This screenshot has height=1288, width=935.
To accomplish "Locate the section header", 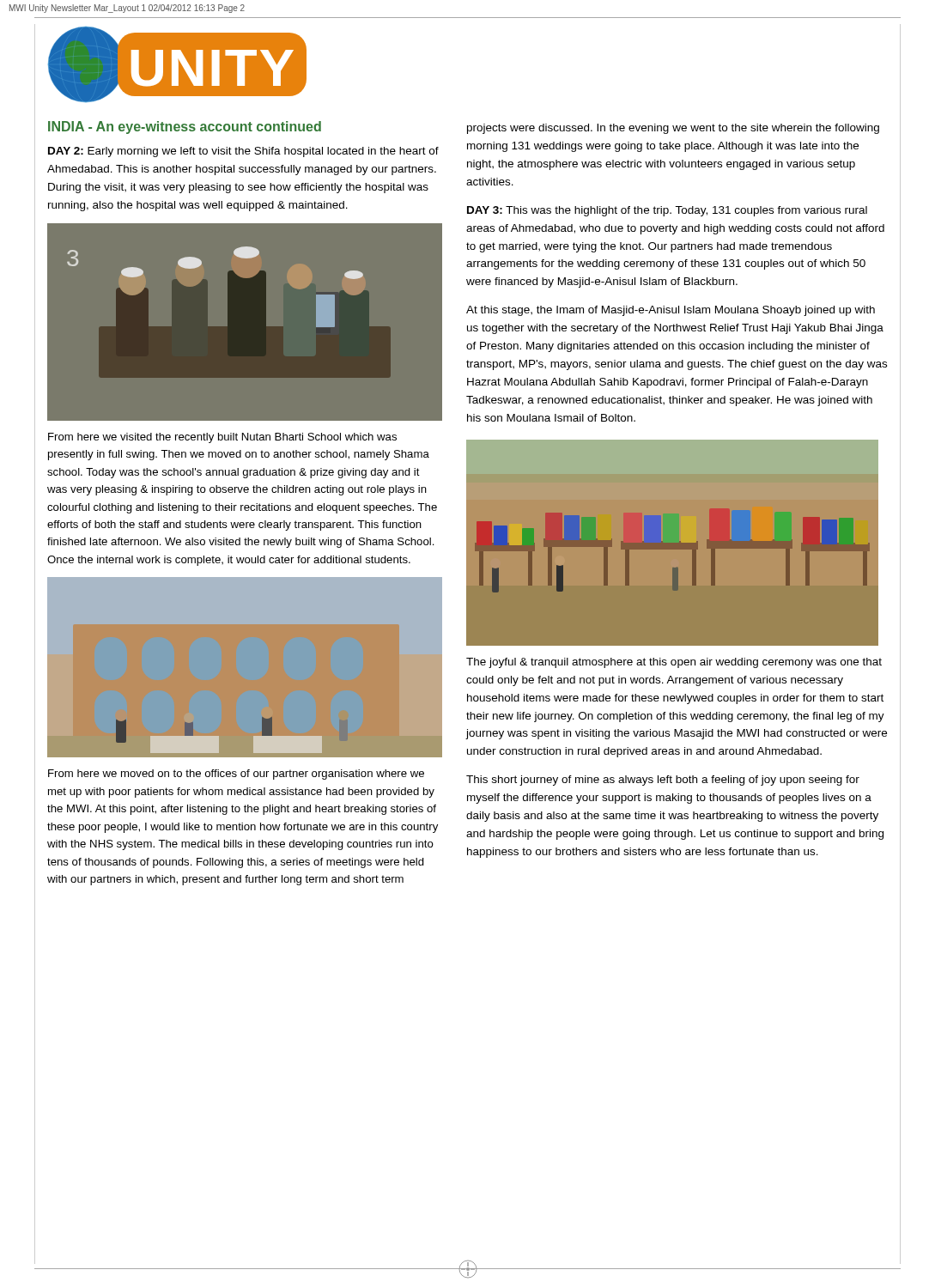I will coord(184,127).
